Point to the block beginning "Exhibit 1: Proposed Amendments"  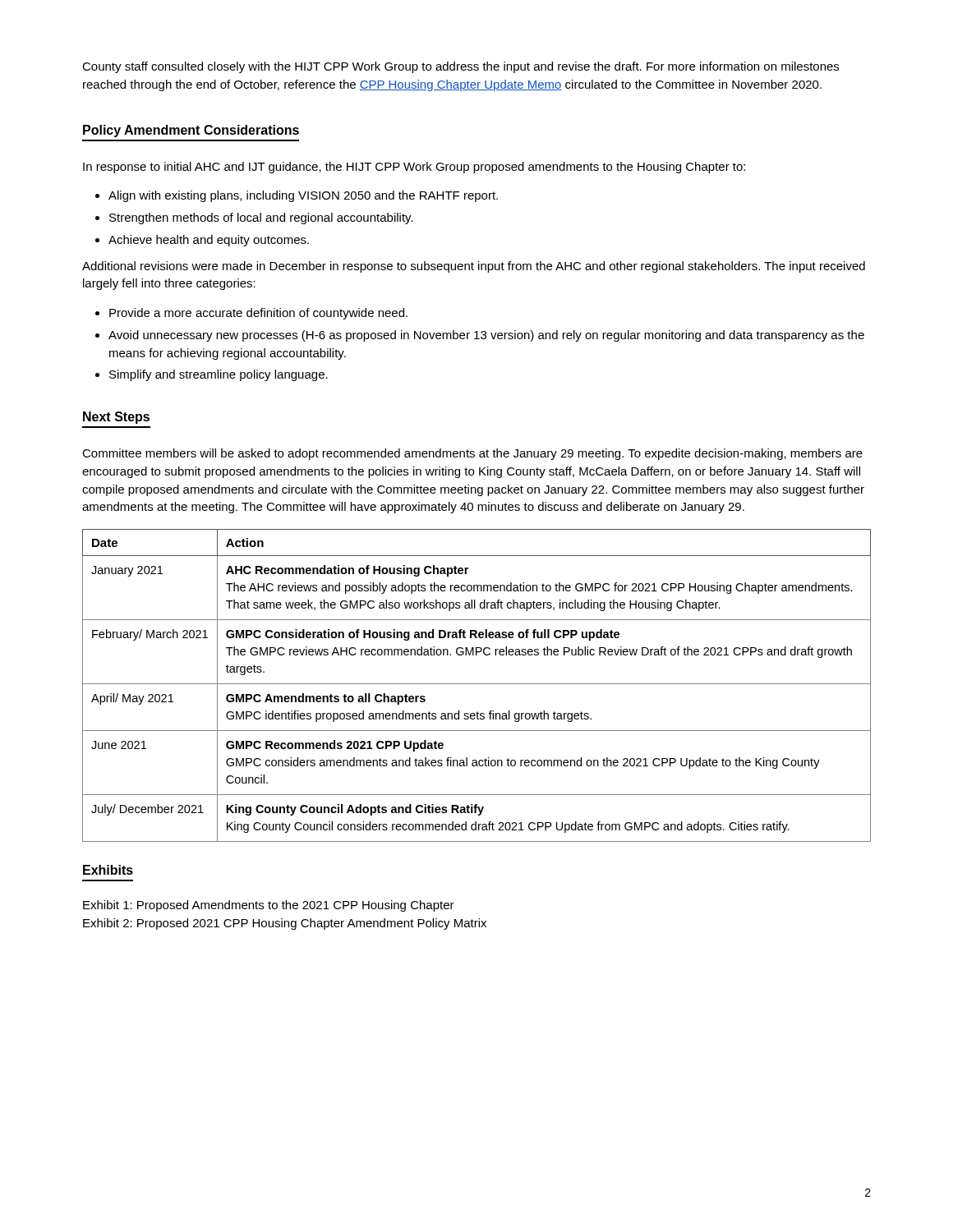tap(284, 914)
